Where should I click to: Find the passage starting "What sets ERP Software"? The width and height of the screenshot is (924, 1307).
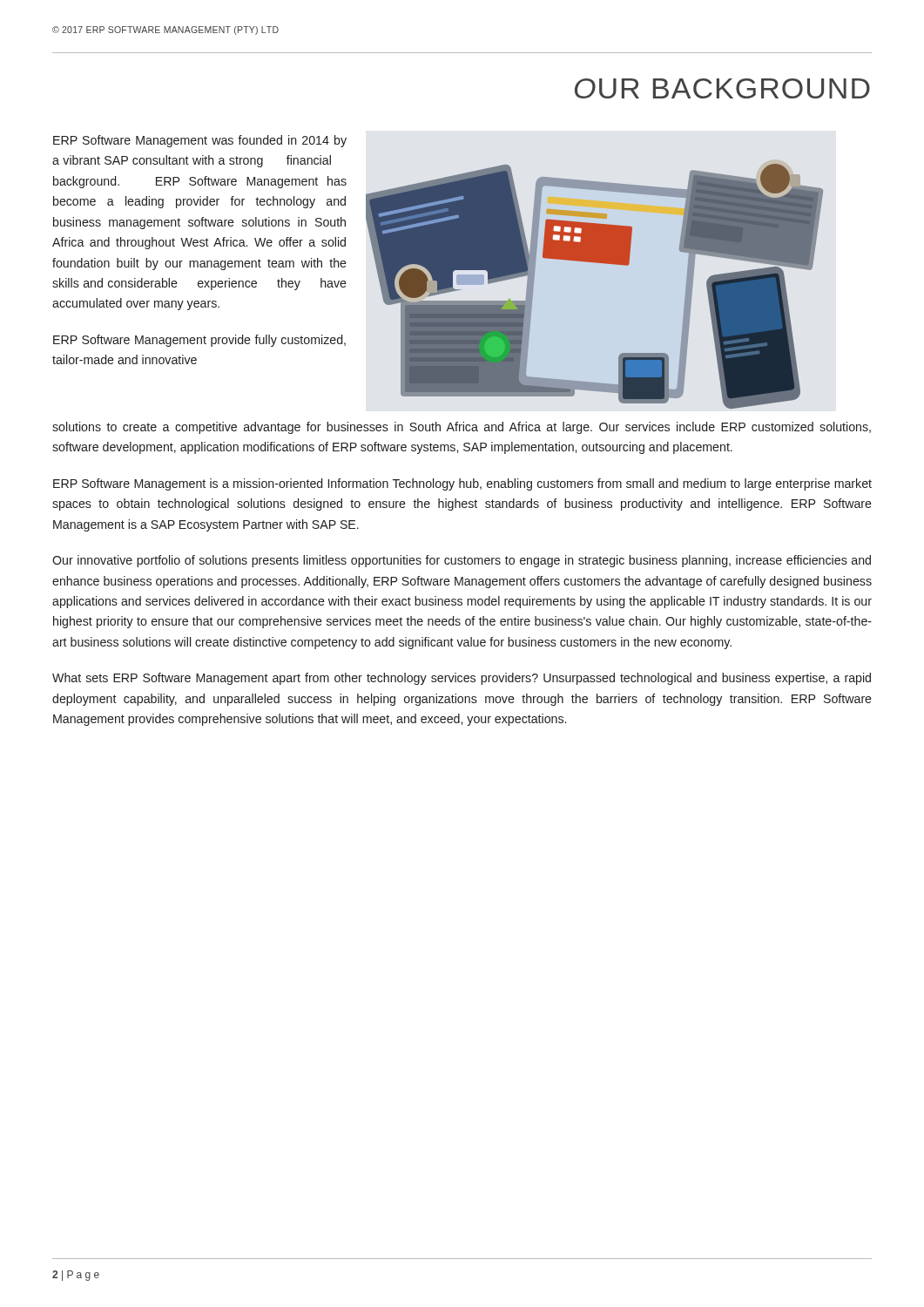(x=462, y=699)
